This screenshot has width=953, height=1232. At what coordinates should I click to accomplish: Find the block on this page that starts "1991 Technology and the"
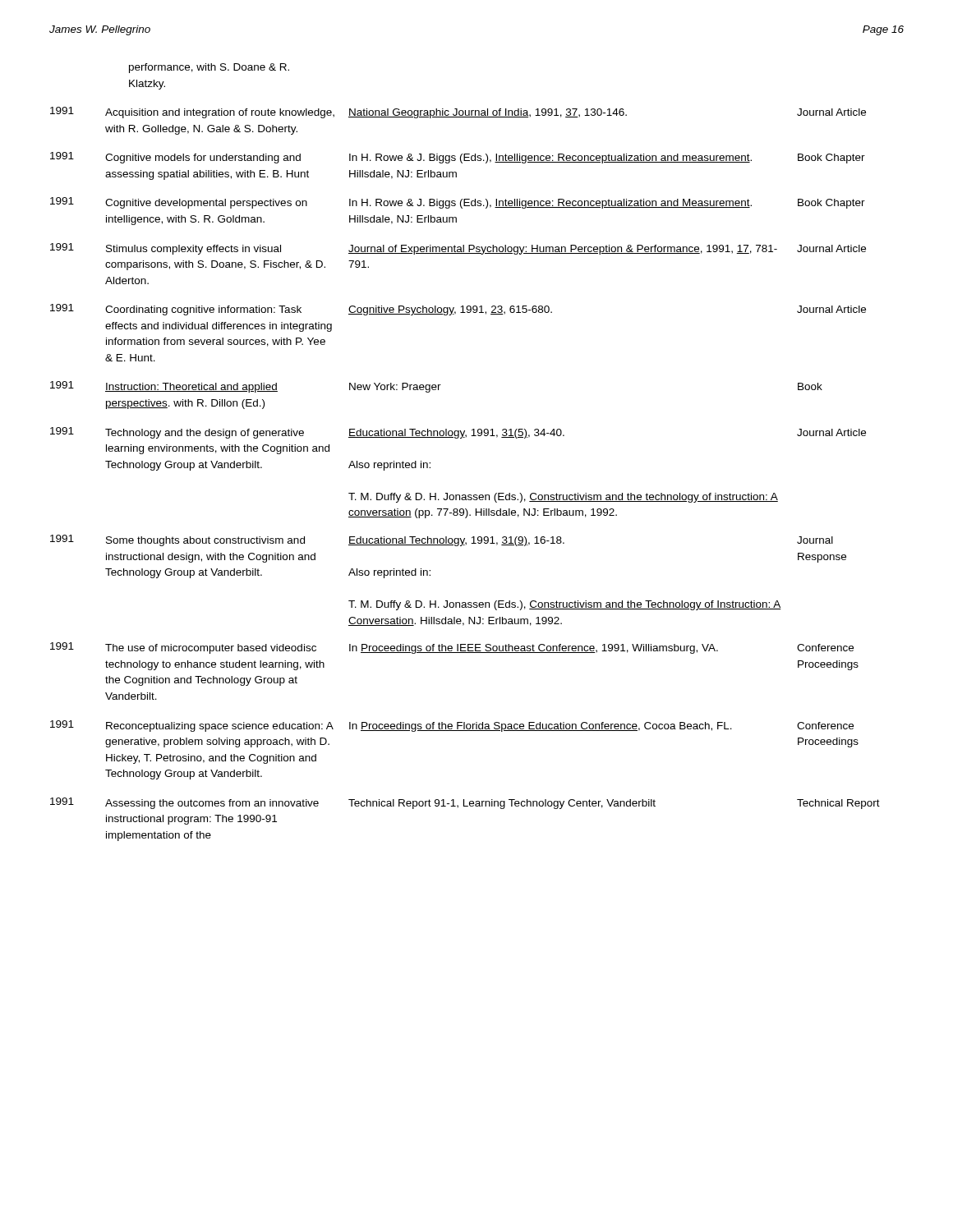(x=458, y=433)
